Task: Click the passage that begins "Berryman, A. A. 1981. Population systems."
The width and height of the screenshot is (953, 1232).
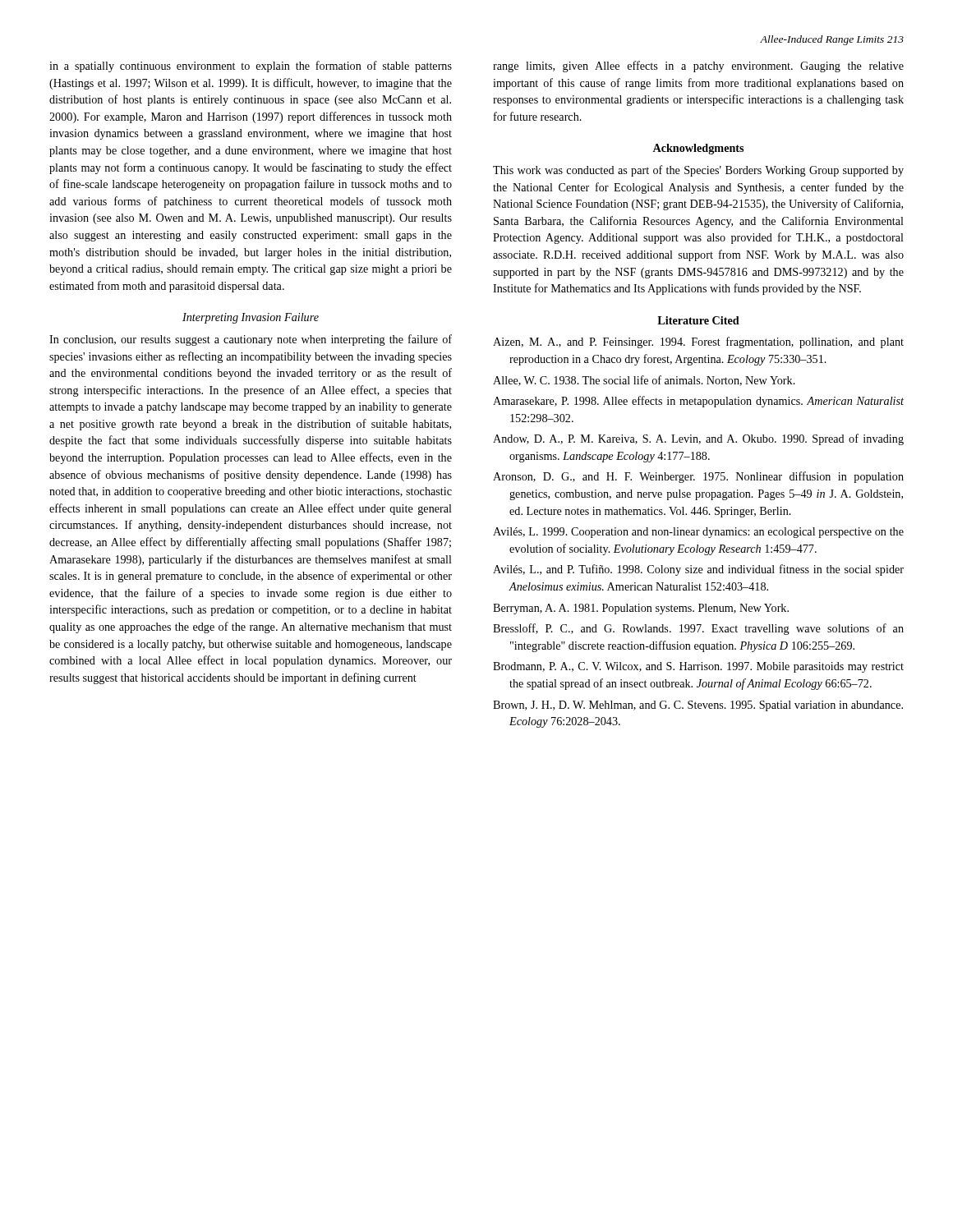Action: (x=641, y=607)
